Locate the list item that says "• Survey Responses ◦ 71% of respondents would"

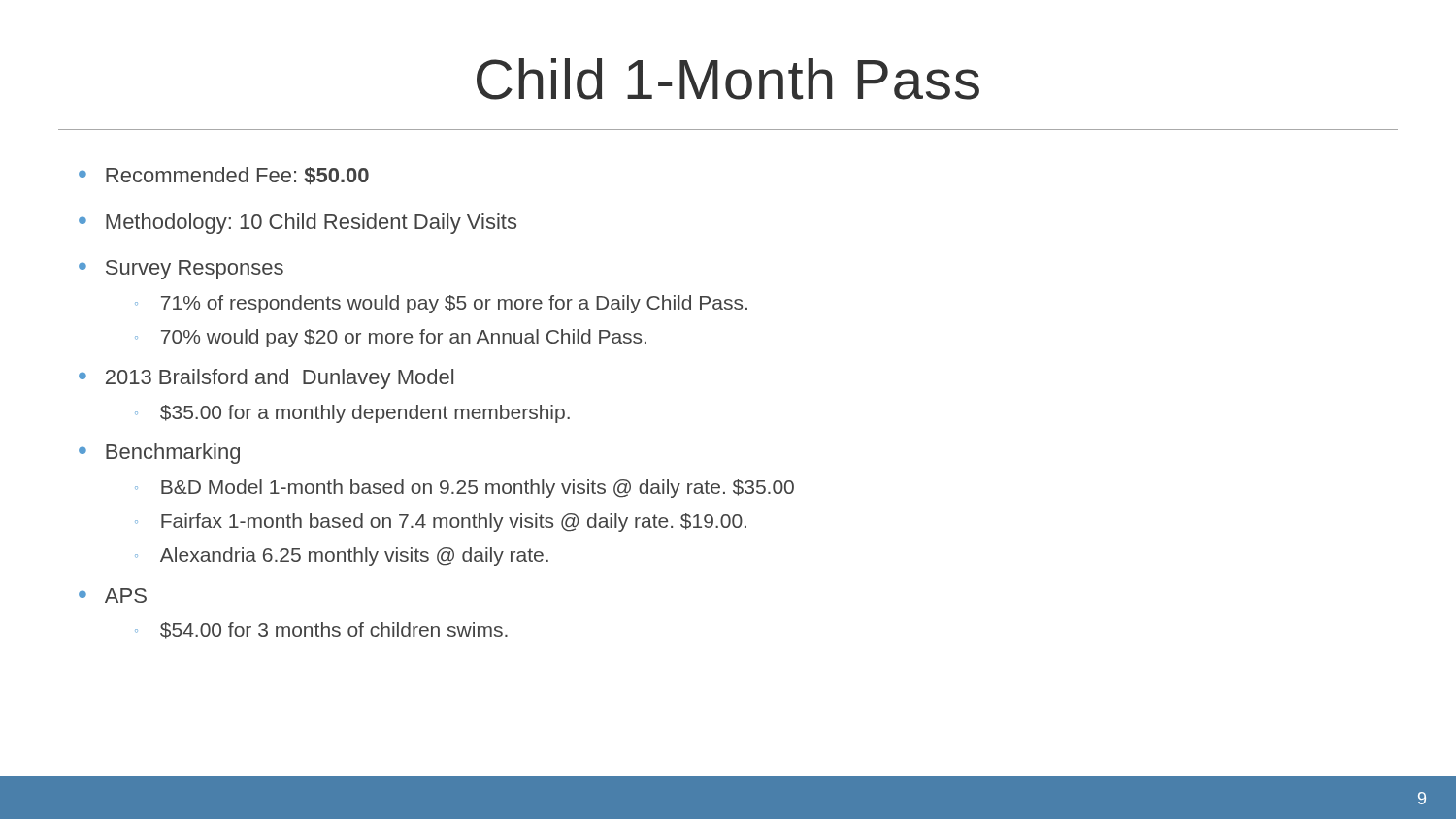413,304
